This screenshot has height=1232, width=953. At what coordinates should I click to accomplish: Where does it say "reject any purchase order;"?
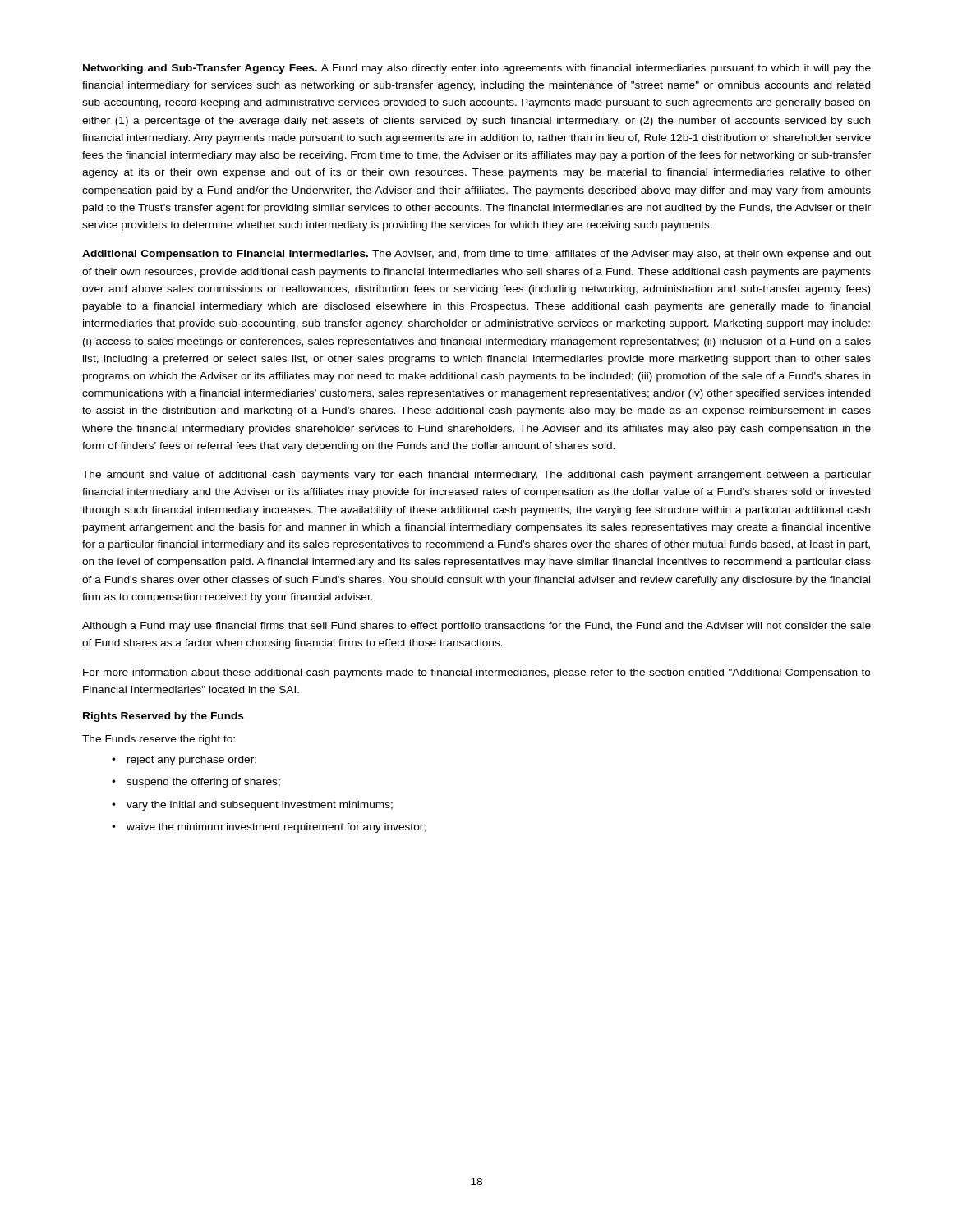(192, 760)
